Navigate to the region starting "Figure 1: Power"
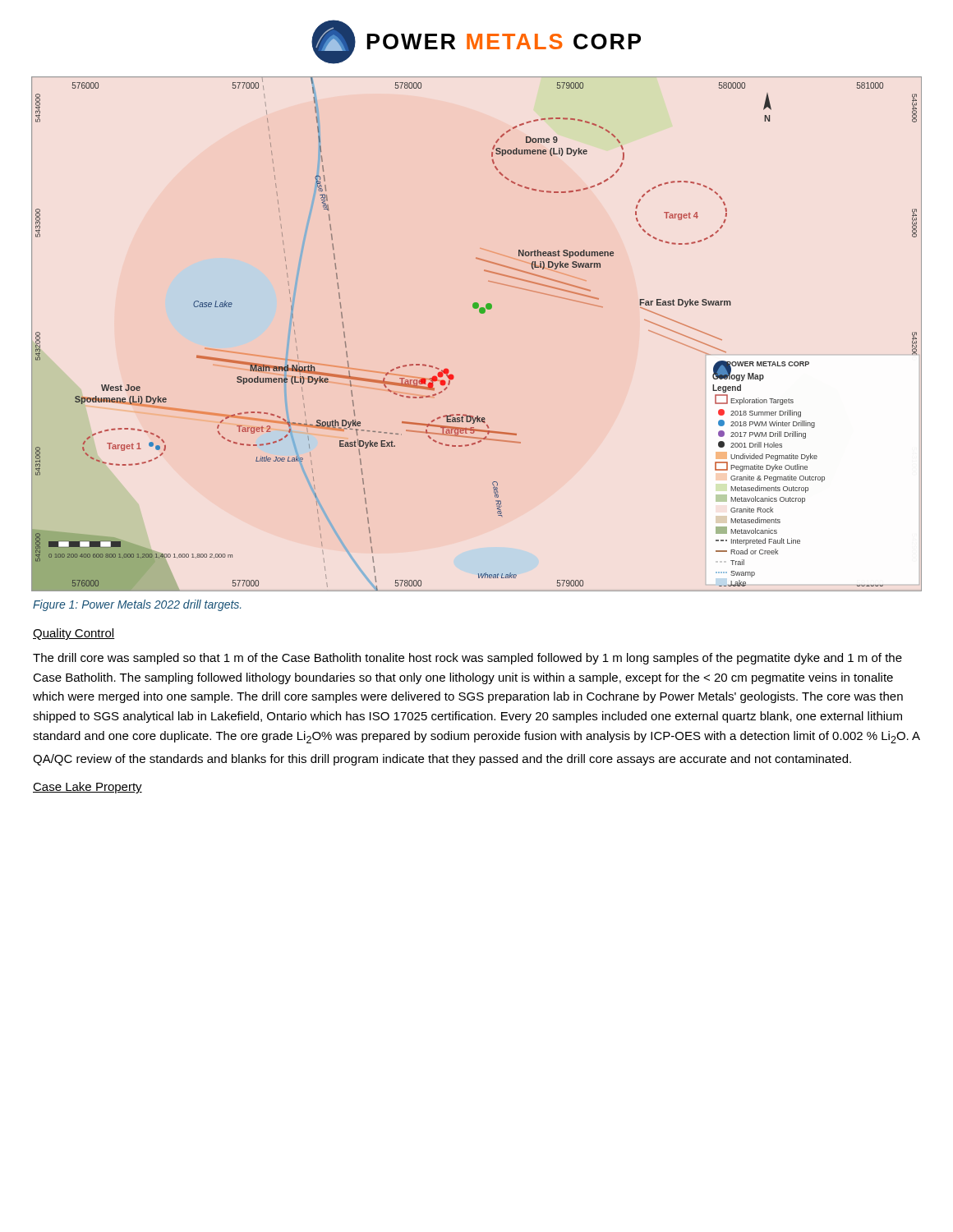 pyautogui.click(x=138, y=604)
